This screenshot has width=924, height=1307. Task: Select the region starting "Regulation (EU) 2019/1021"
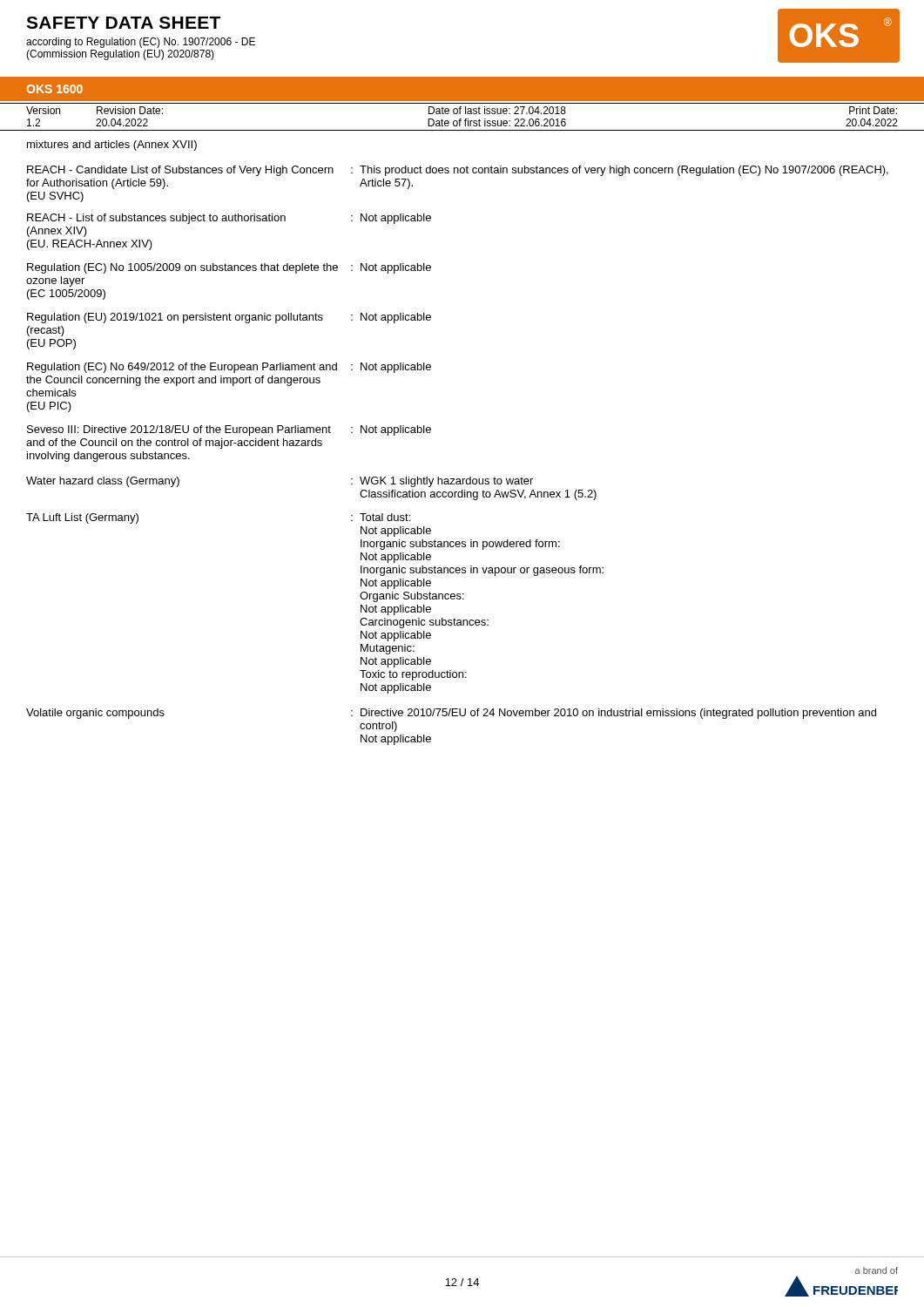click(x=229, y=318)
